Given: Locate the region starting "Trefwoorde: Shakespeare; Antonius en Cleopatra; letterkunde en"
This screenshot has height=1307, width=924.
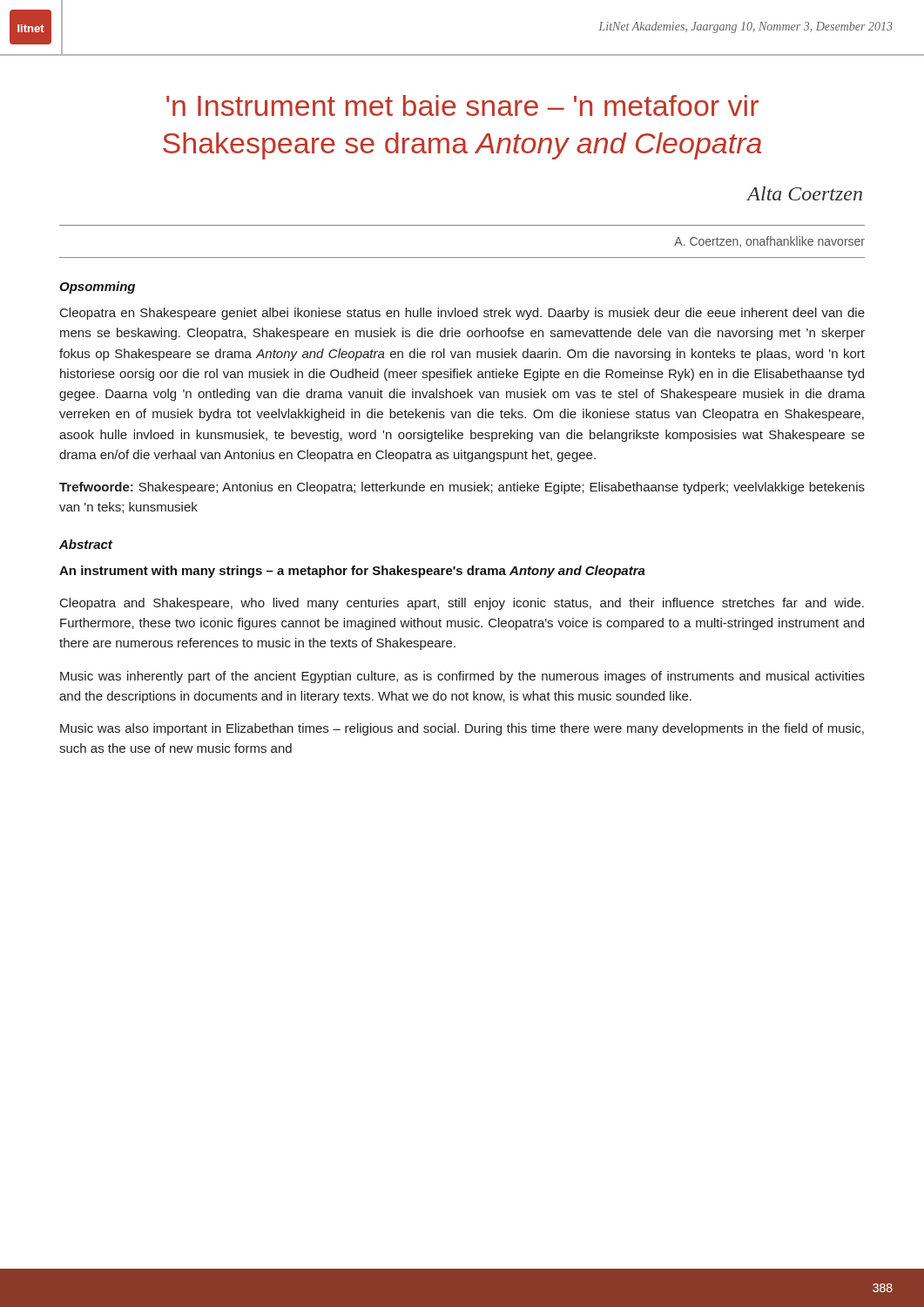Looking at the screenshot, I should point(462,497).
